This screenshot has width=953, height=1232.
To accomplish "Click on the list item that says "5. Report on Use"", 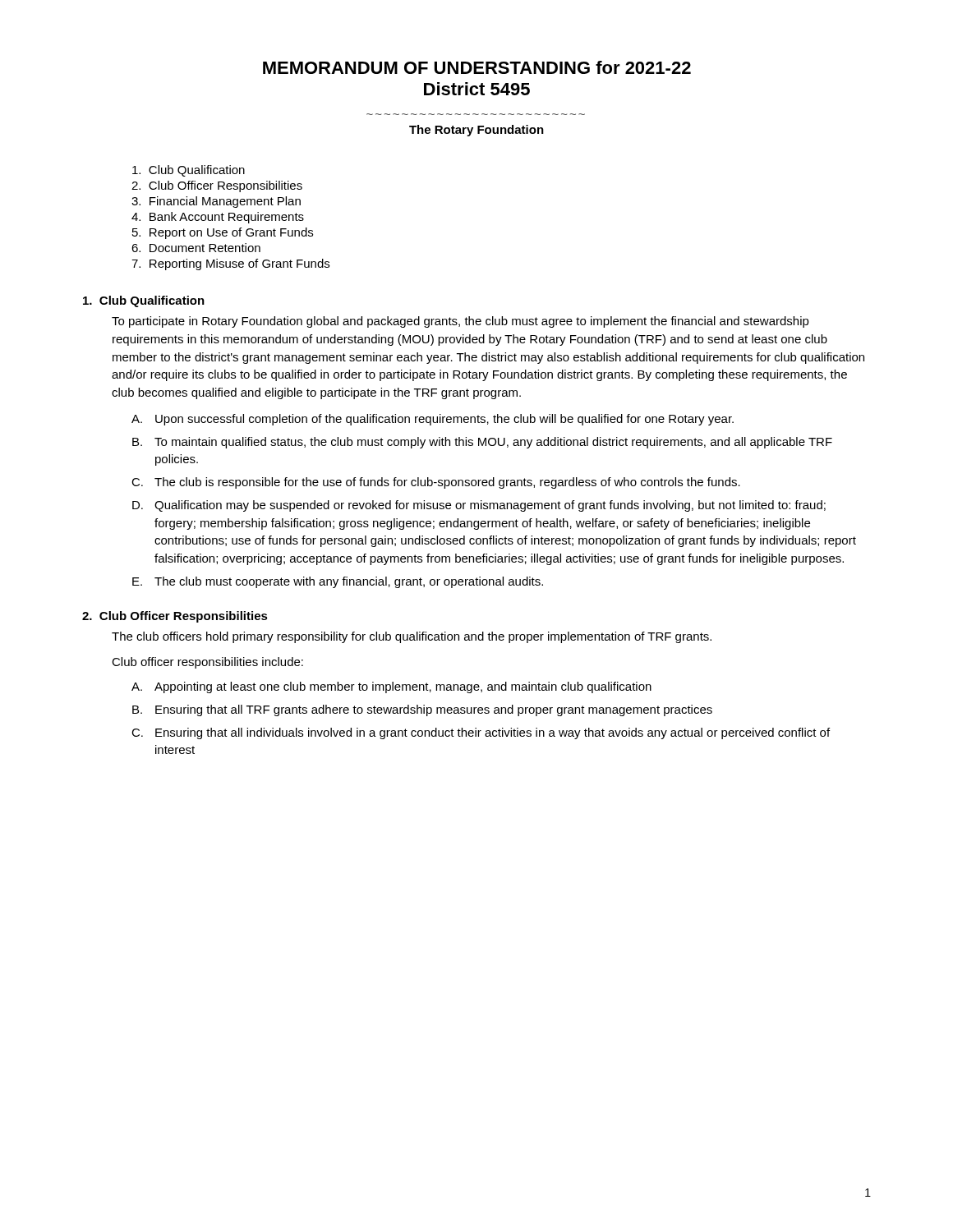I will coord(223,233).
